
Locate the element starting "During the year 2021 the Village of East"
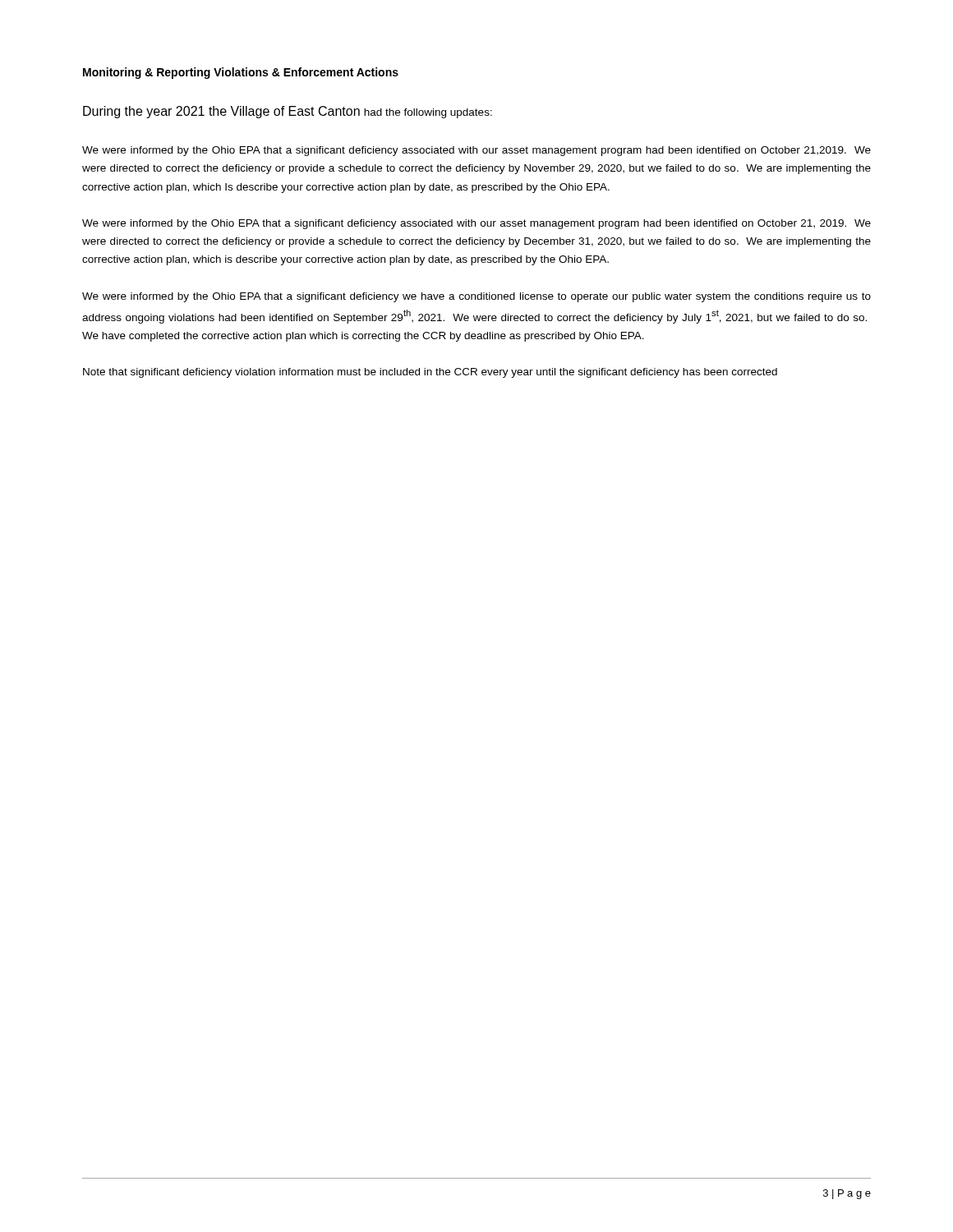coord(287,111)
